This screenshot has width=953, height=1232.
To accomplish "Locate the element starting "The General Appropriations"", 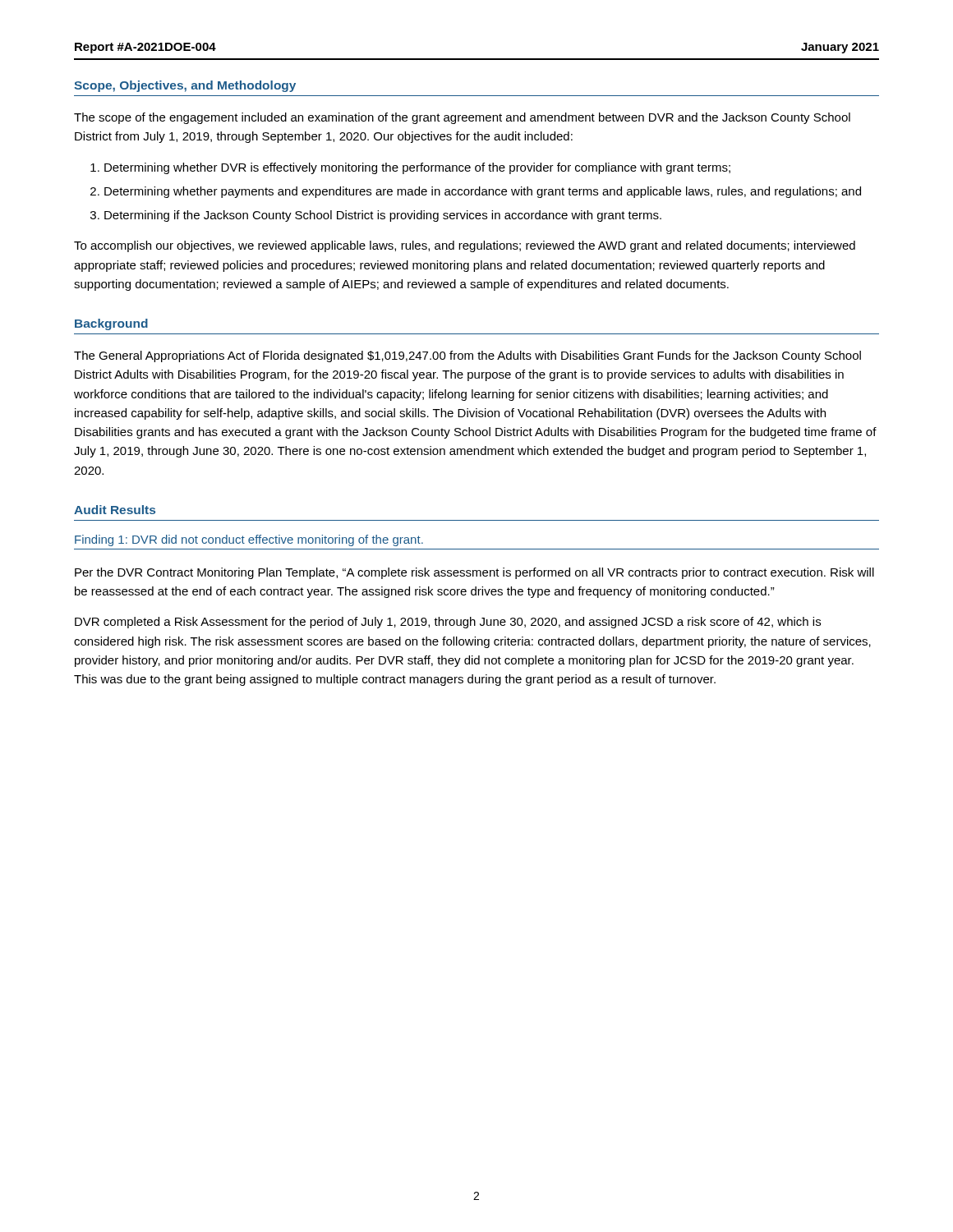I will click(x=475, y=413).
